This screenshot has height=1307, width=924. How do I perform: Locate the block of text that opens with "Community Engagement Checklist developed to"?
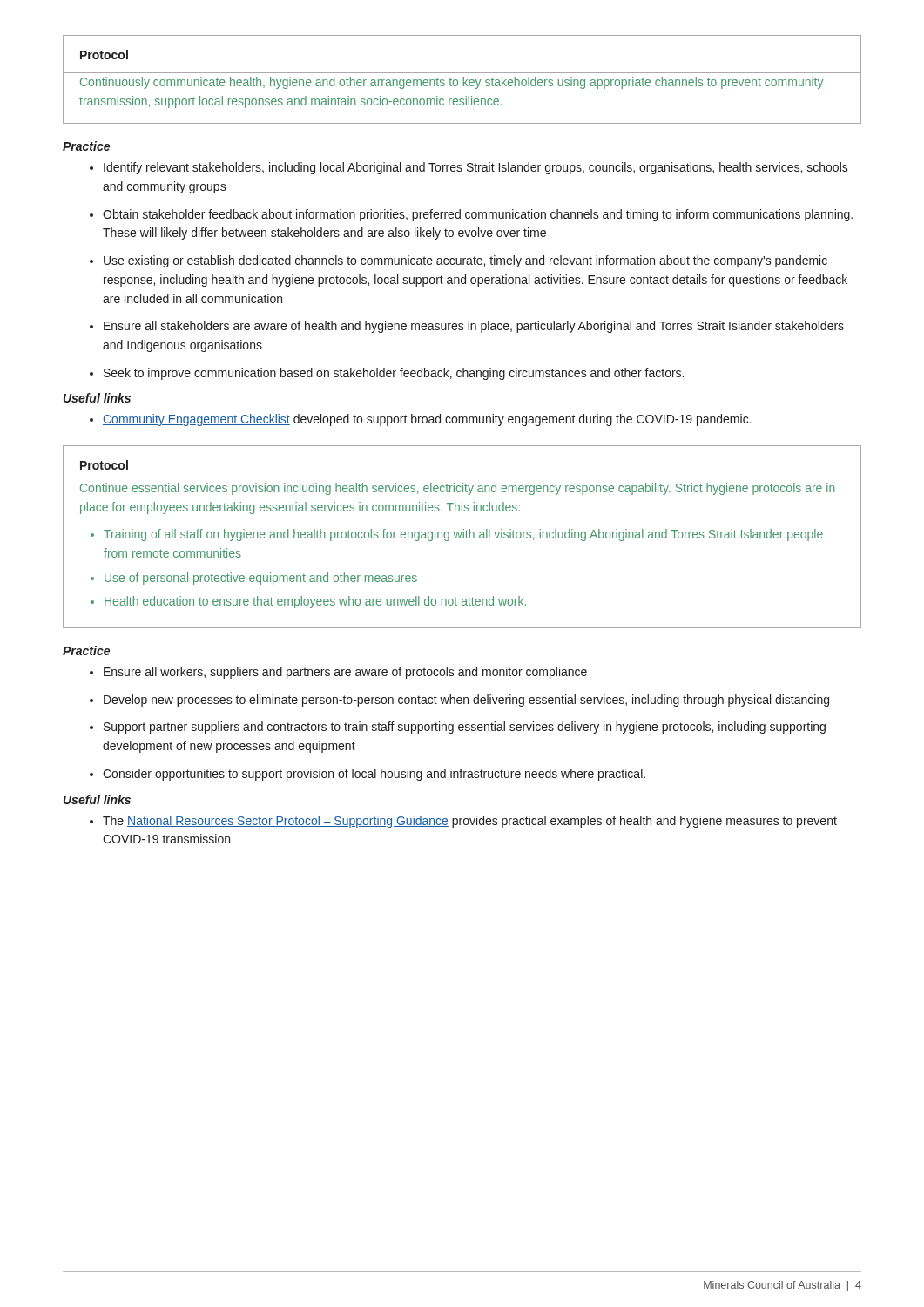[x=427, y=419]
